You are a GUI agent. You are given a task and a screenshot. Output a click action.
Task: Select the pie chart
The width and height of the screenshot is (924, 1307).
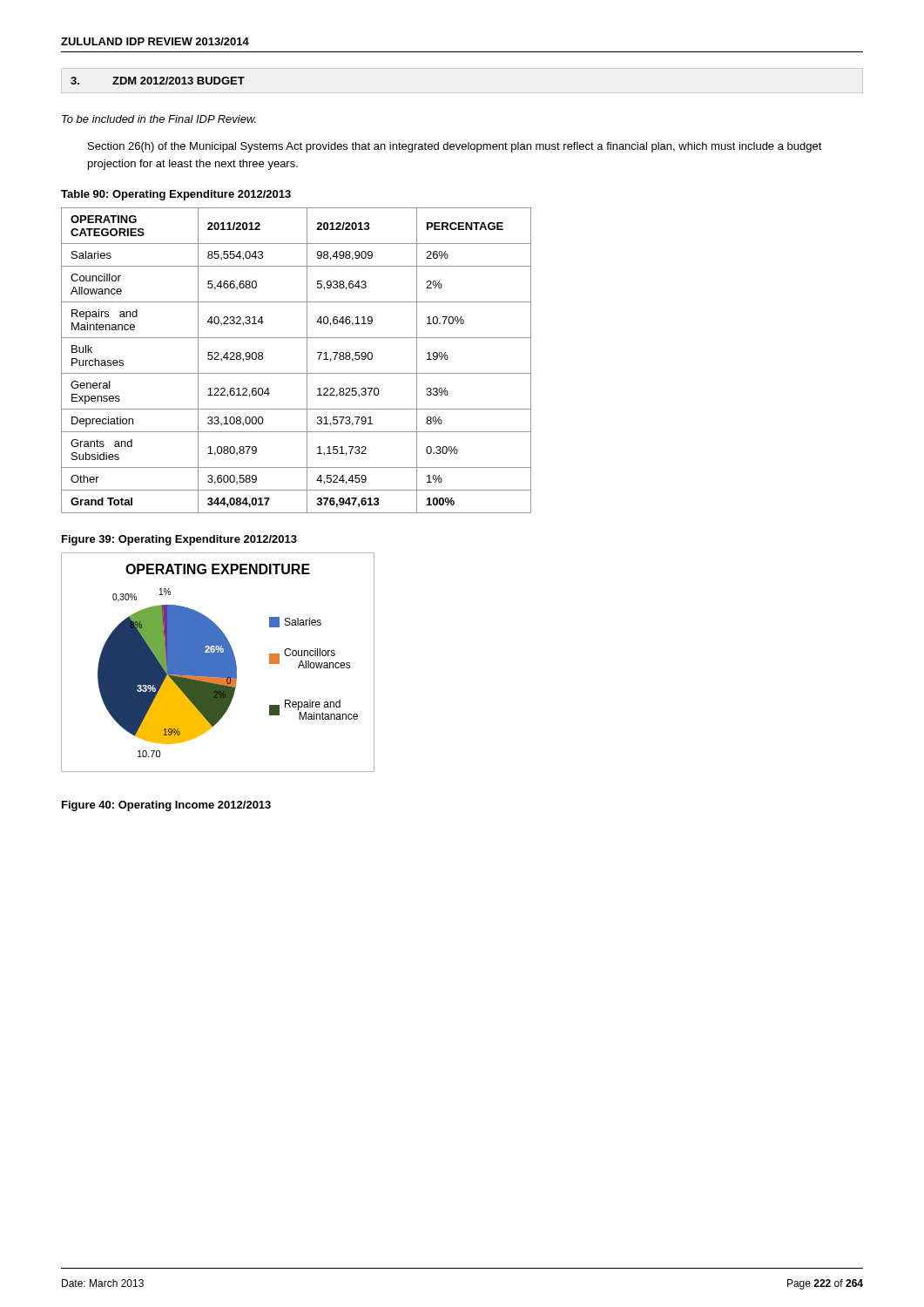tap(462, 662)
